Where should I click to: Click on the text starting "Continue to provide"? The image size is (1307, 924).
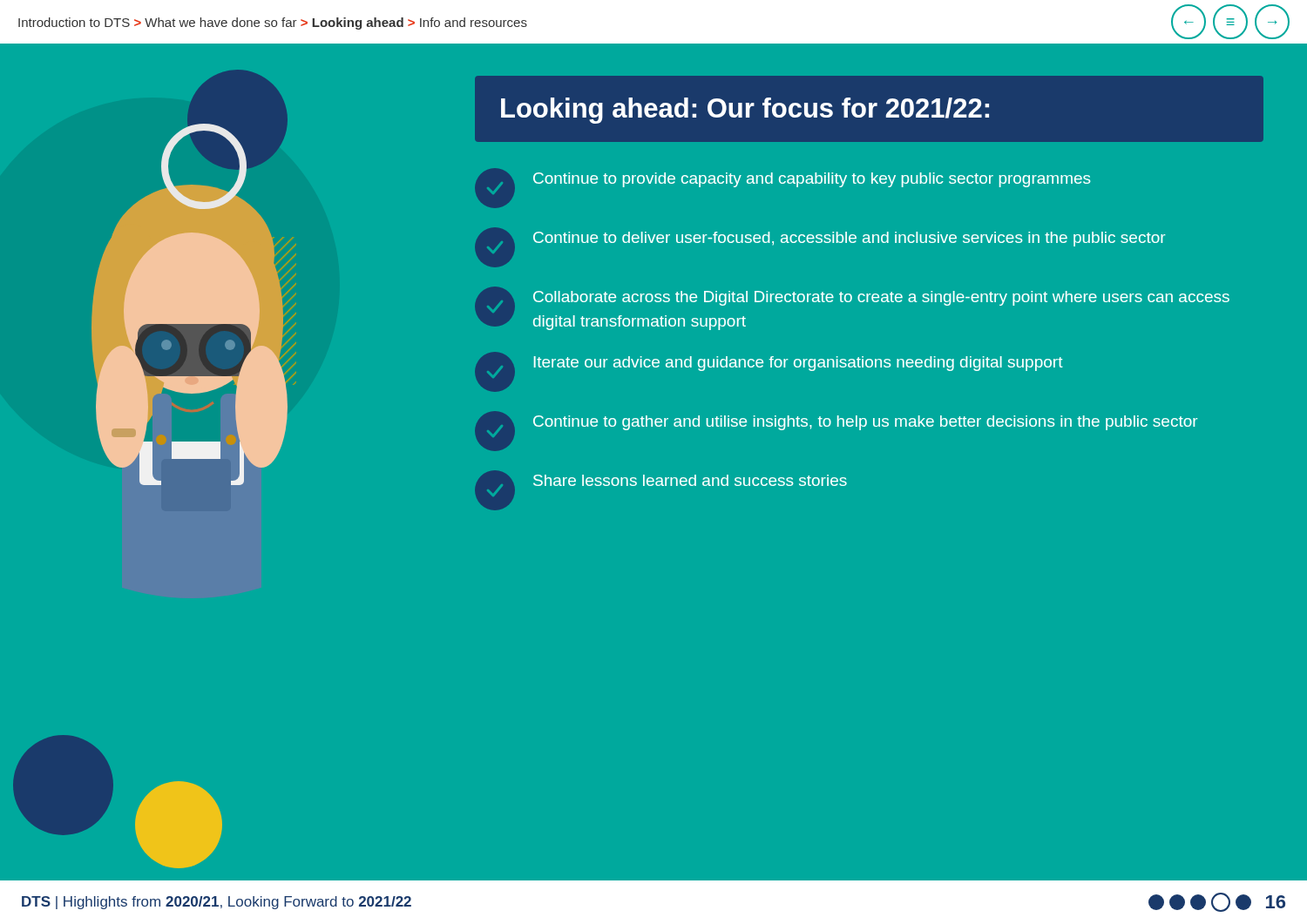pyautogui.click(x=869, y=187)
